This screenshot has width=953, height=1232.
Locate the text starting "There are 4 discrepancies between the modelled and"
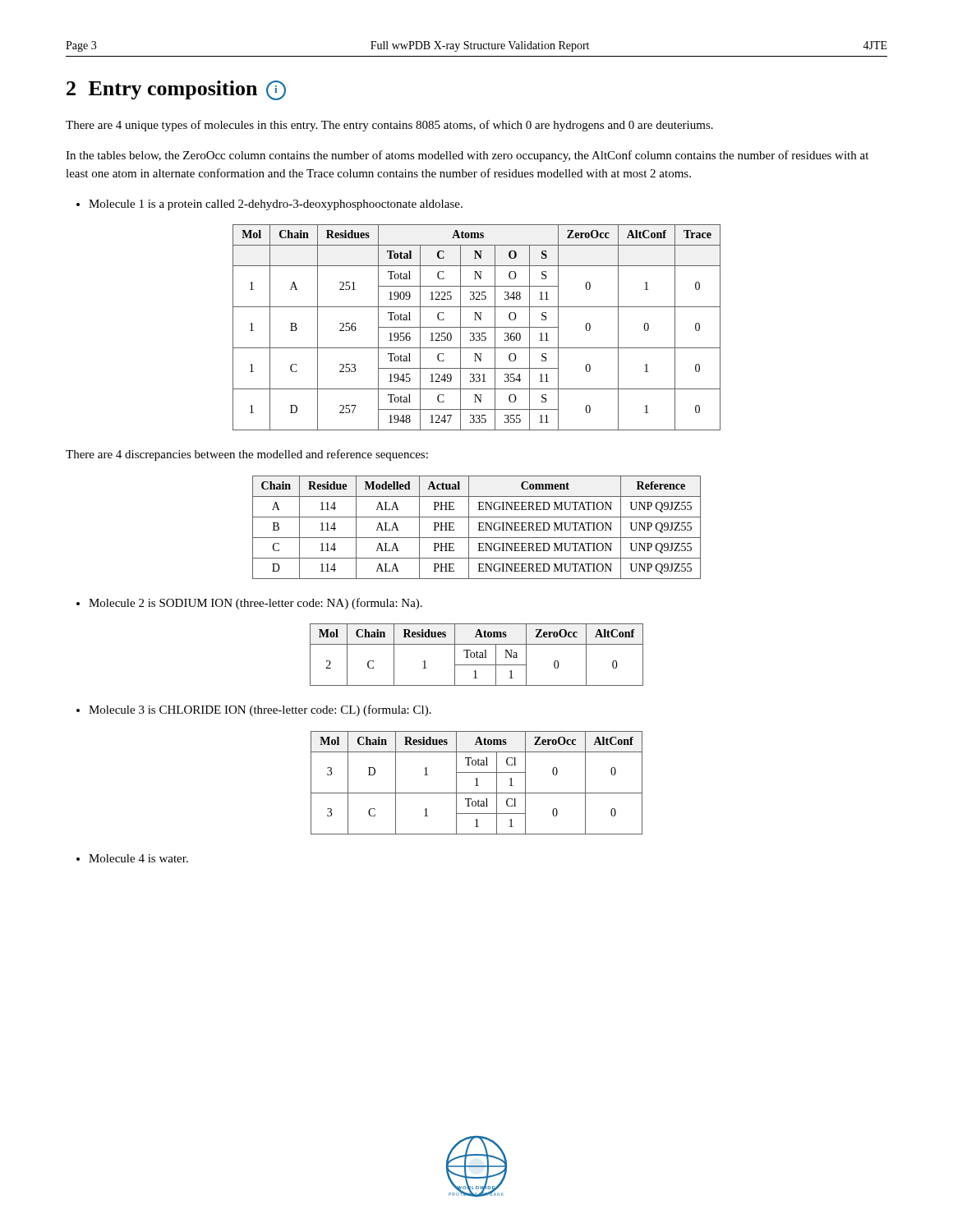[247, 455]
